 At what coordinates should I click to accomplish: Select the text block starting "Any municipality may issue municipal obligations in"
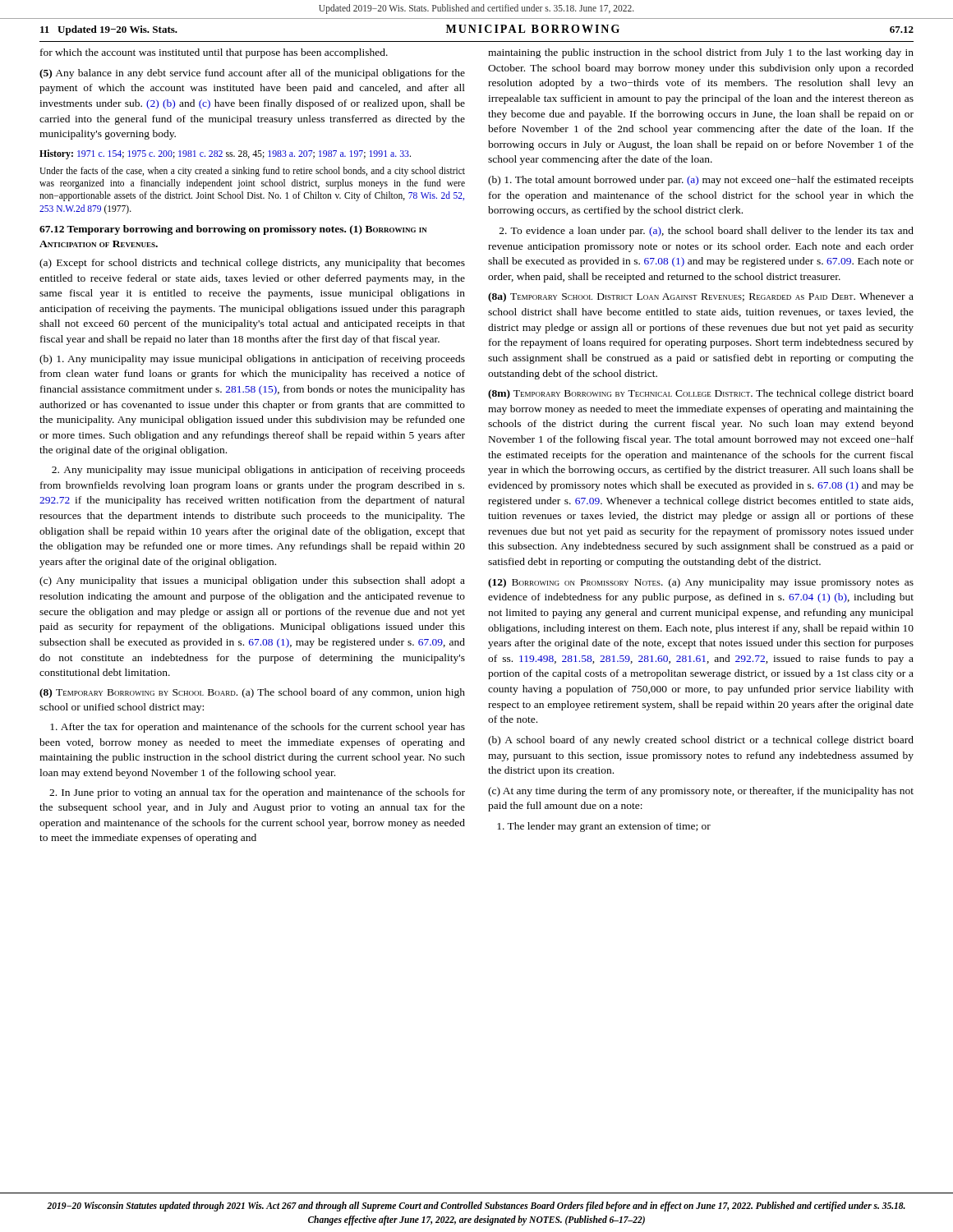pyautogui.click(x=252, y=516)
